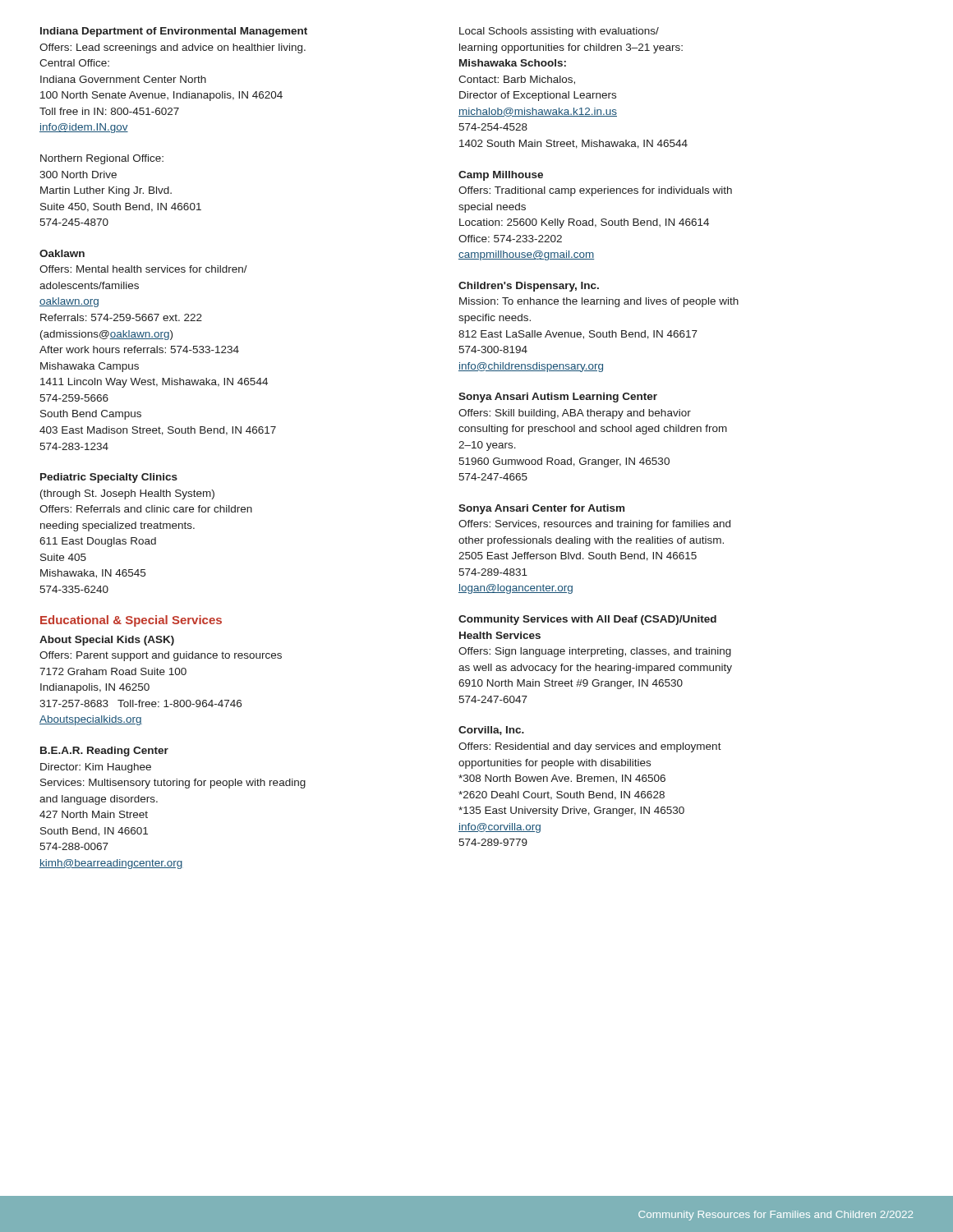Click the passage that begins "Indiana Department of Environmental"

click(173, 79)
